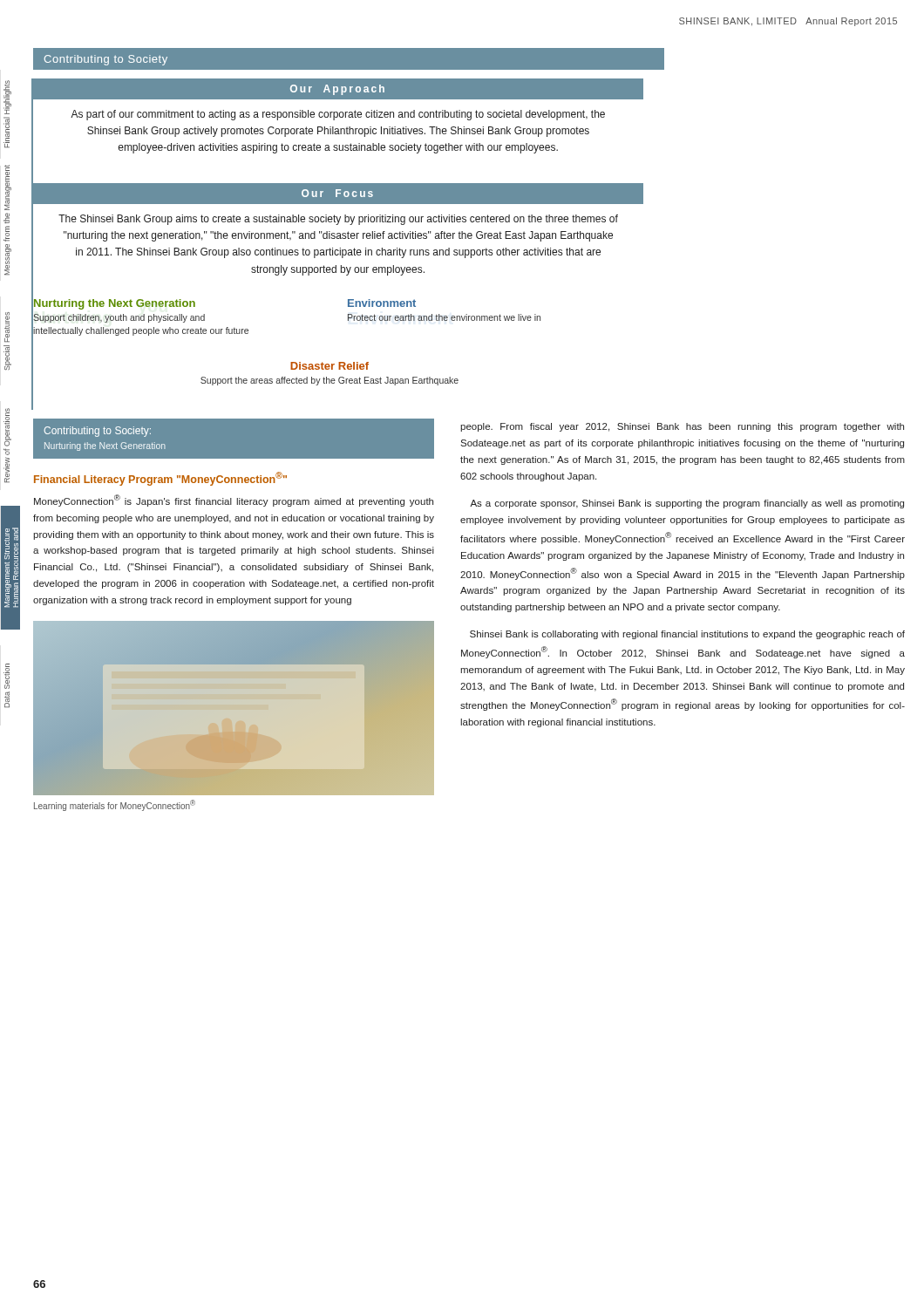Screen dimensions: 1308x924
Task: Select the element starting "As a corporate sponsor, Shinsei Bank is supporting"
Action: (x=683, y=555)
